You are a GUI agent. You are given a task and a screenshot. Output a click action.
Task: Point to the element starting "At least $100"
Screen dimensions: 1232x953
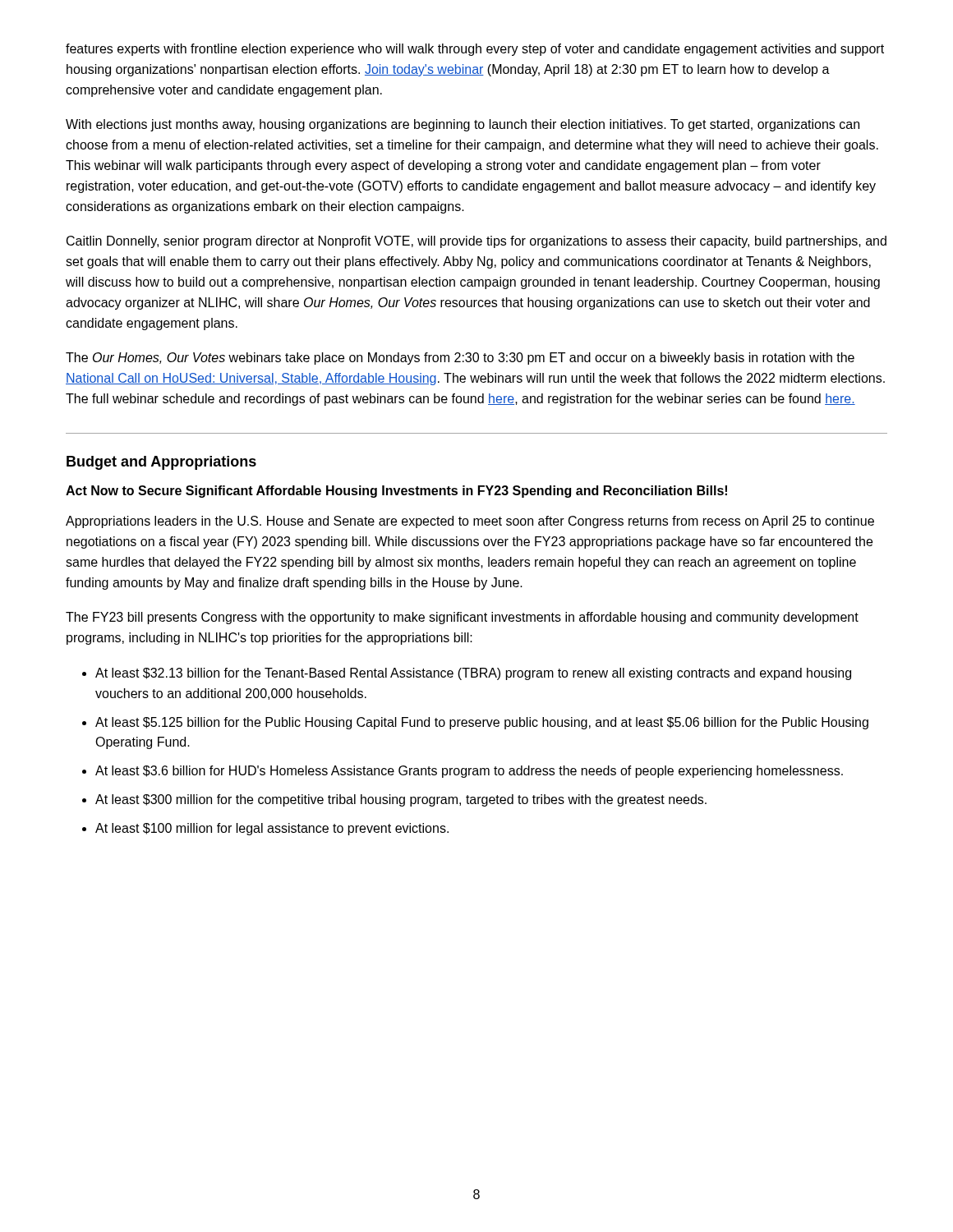(x=272, y=828)
